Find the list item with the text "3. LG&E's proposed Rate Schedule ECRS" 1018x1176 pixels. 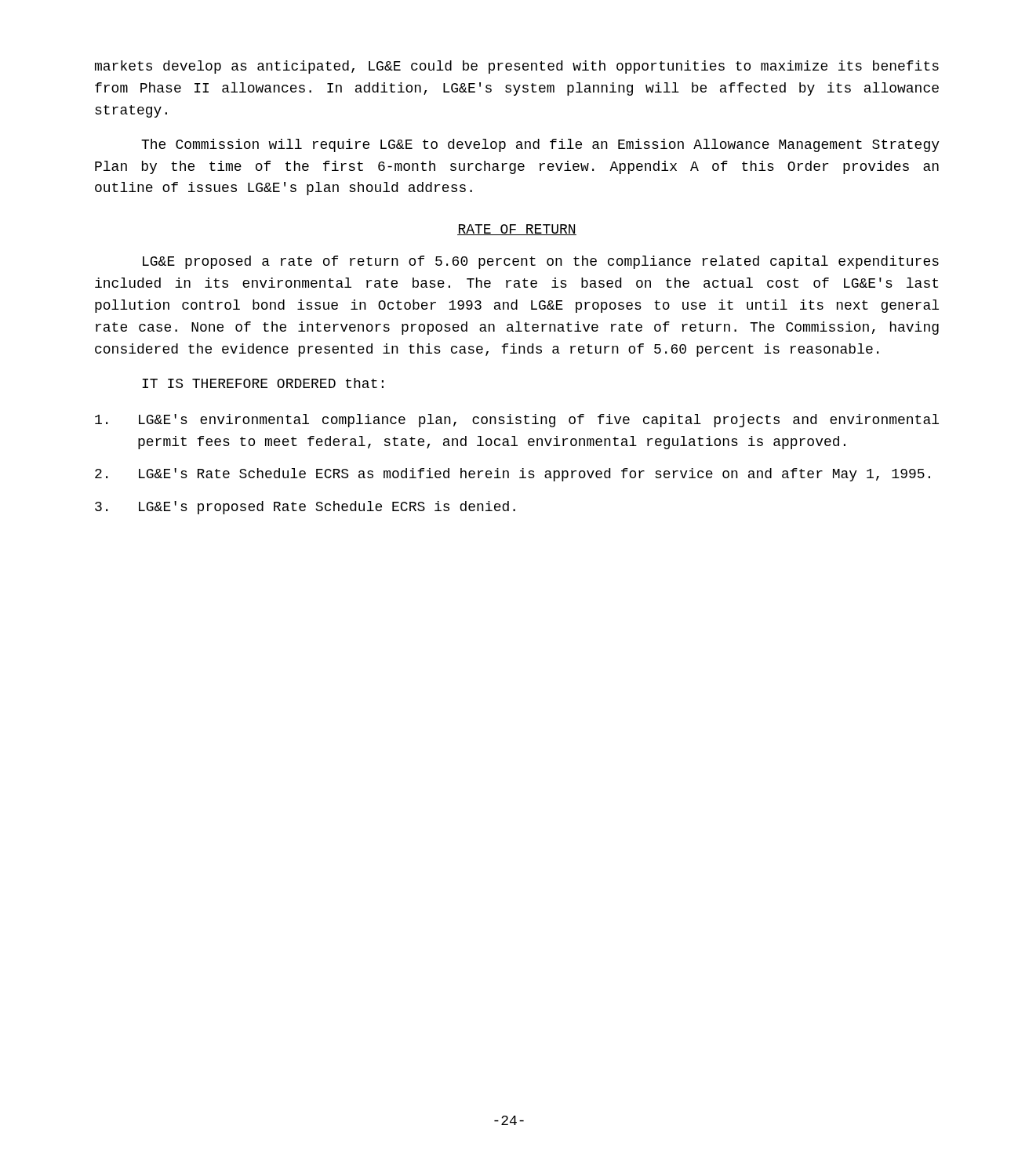click(517, 508)
